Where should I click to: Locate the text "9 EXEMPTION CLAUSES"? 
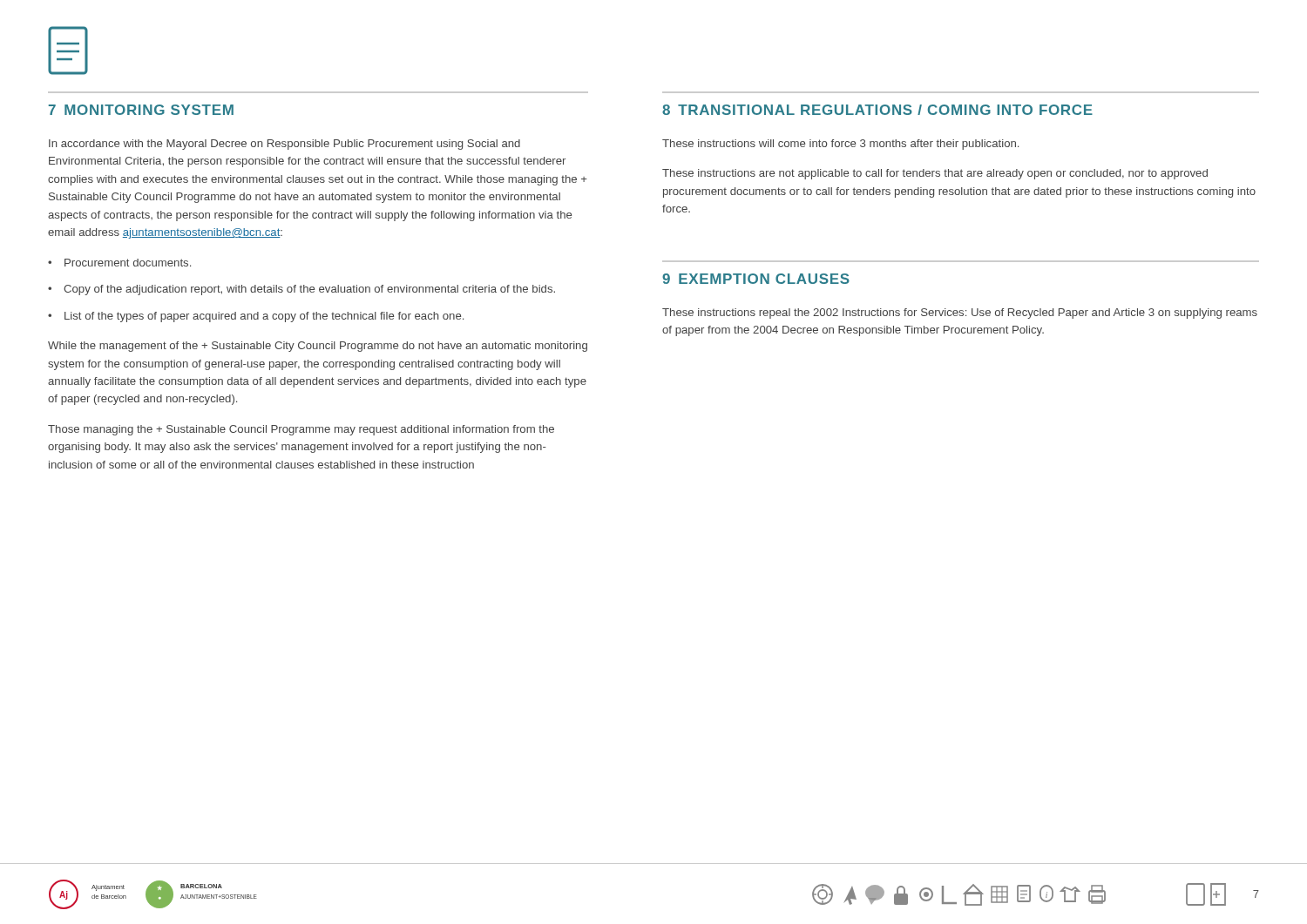(x=756, y=279)
